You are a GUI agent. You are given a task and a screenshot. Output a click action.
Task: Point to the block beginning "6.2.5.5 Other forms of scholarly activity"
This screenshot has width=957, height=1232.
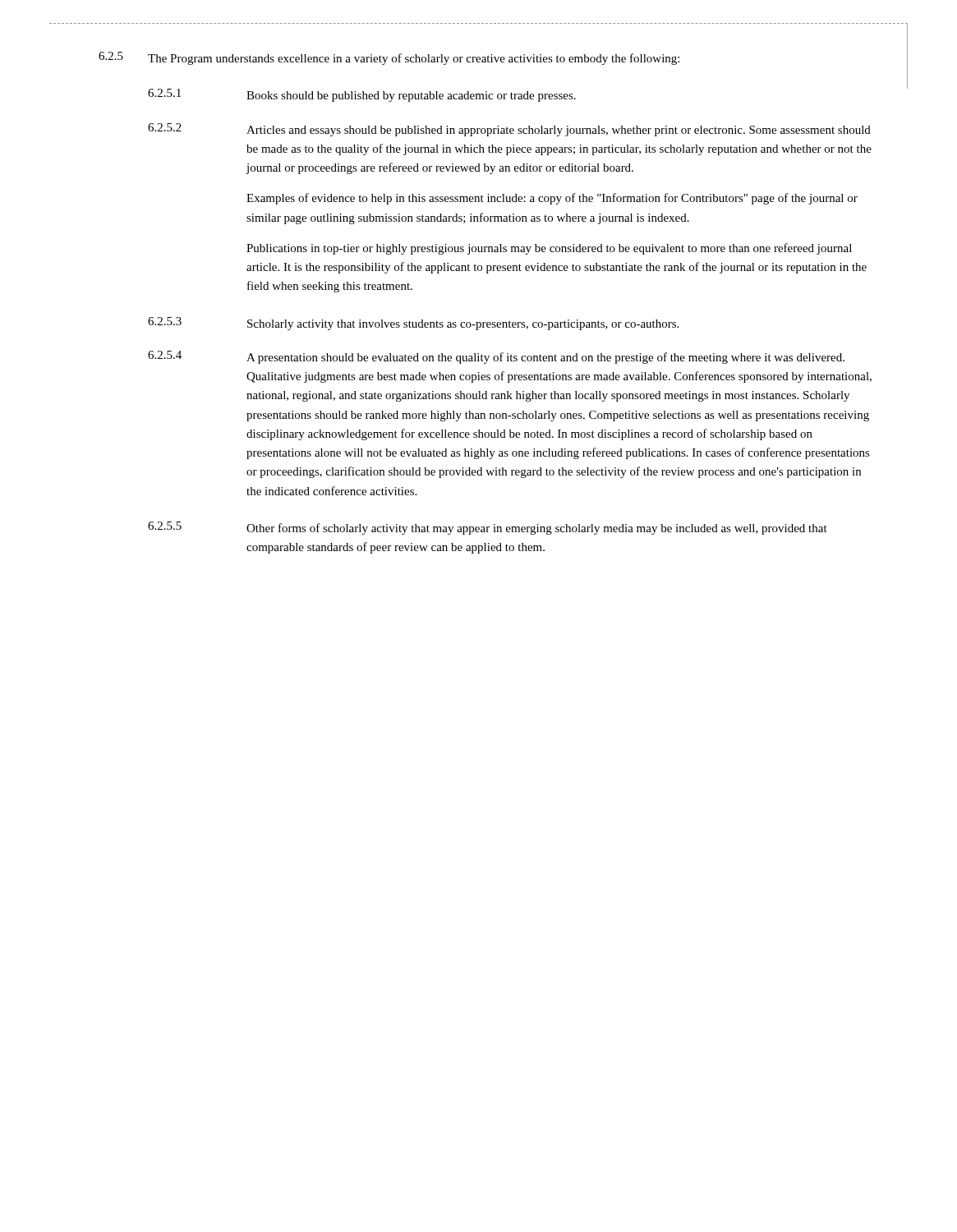tap(511, 538)
